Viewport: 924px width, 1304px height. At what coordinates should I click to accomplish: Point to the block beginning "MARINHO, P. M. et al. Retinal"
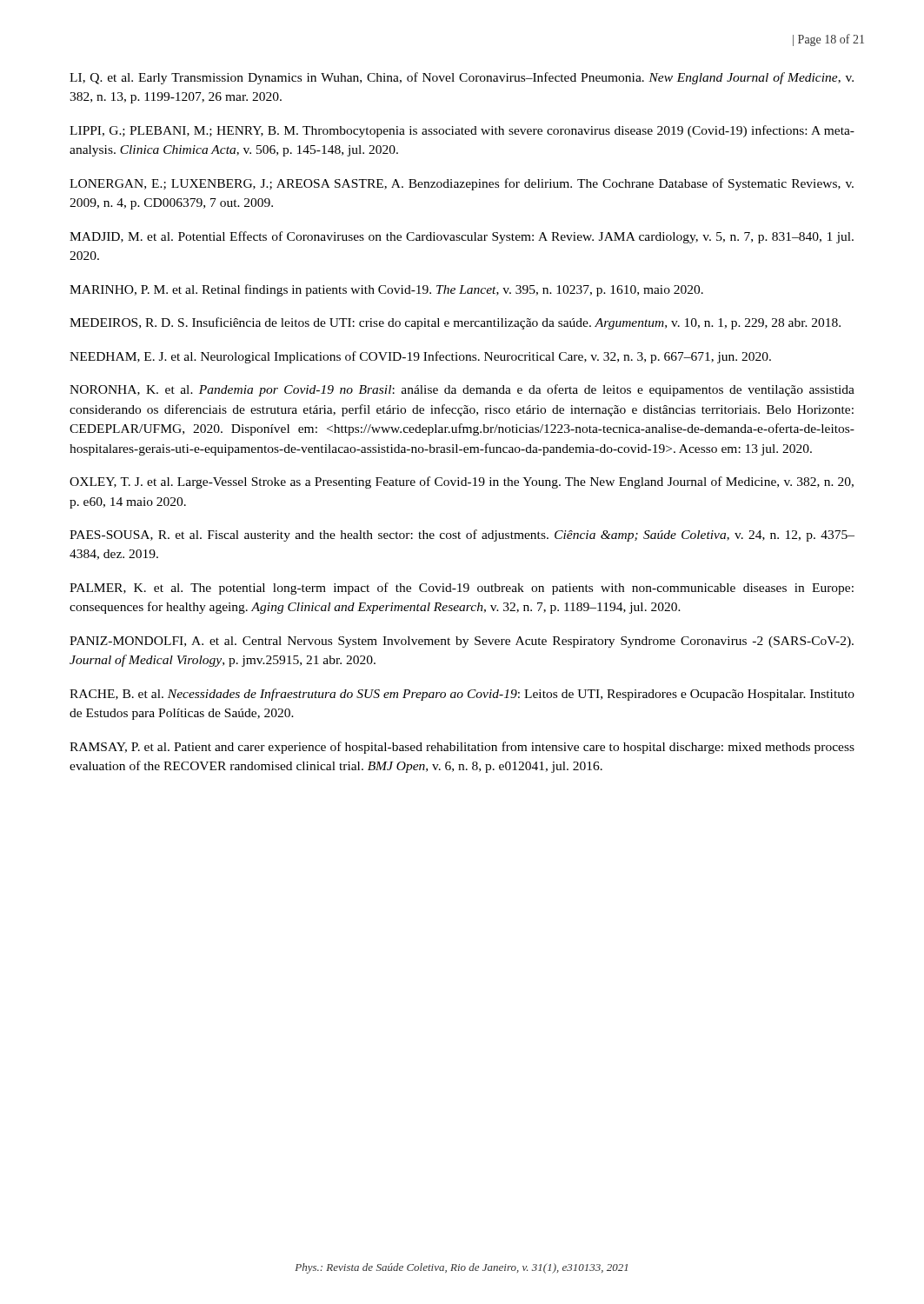click(x=387, y=289)
